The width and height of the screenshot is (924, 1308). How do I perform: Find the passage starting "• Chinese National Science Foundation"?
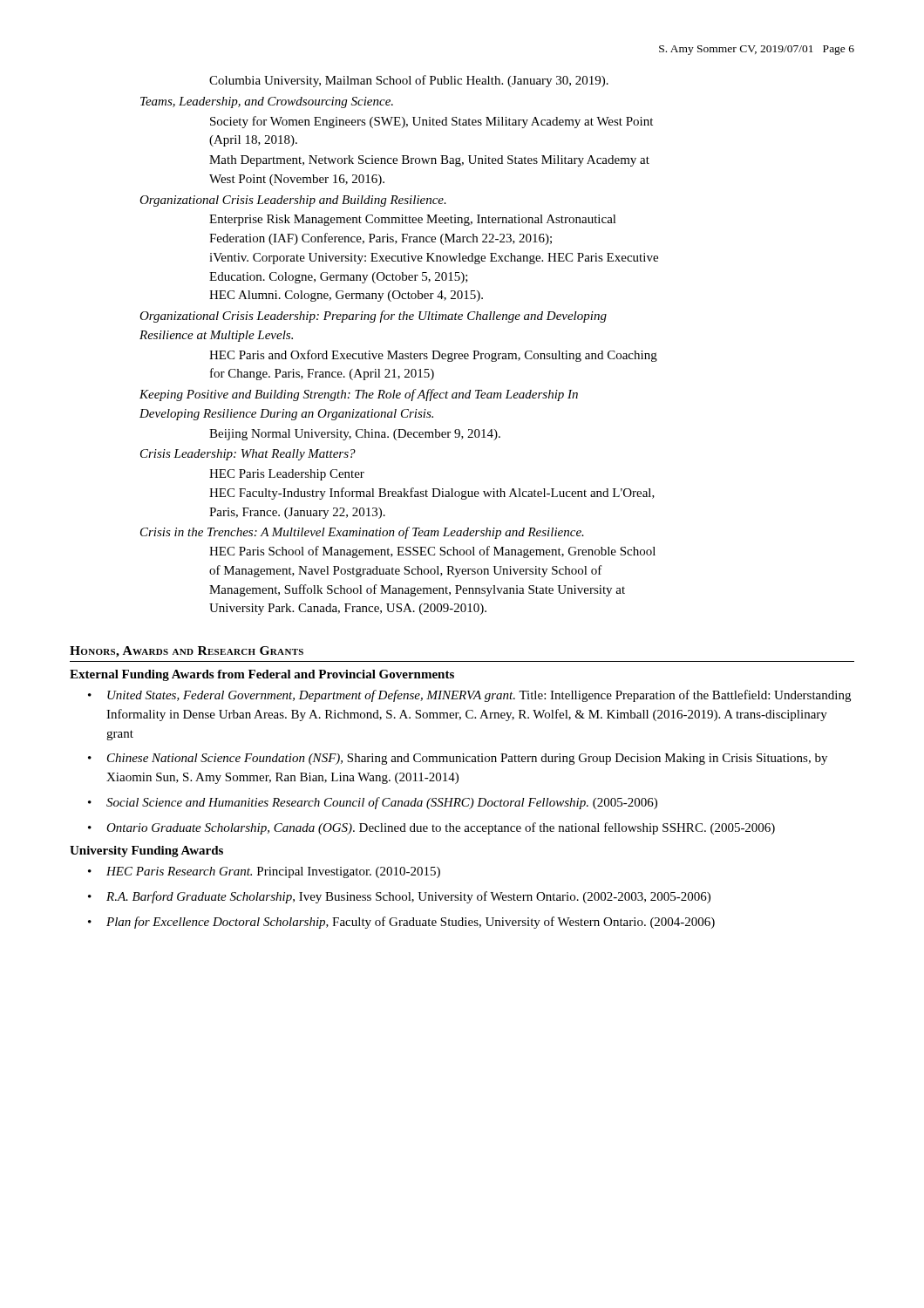(471, 768)
